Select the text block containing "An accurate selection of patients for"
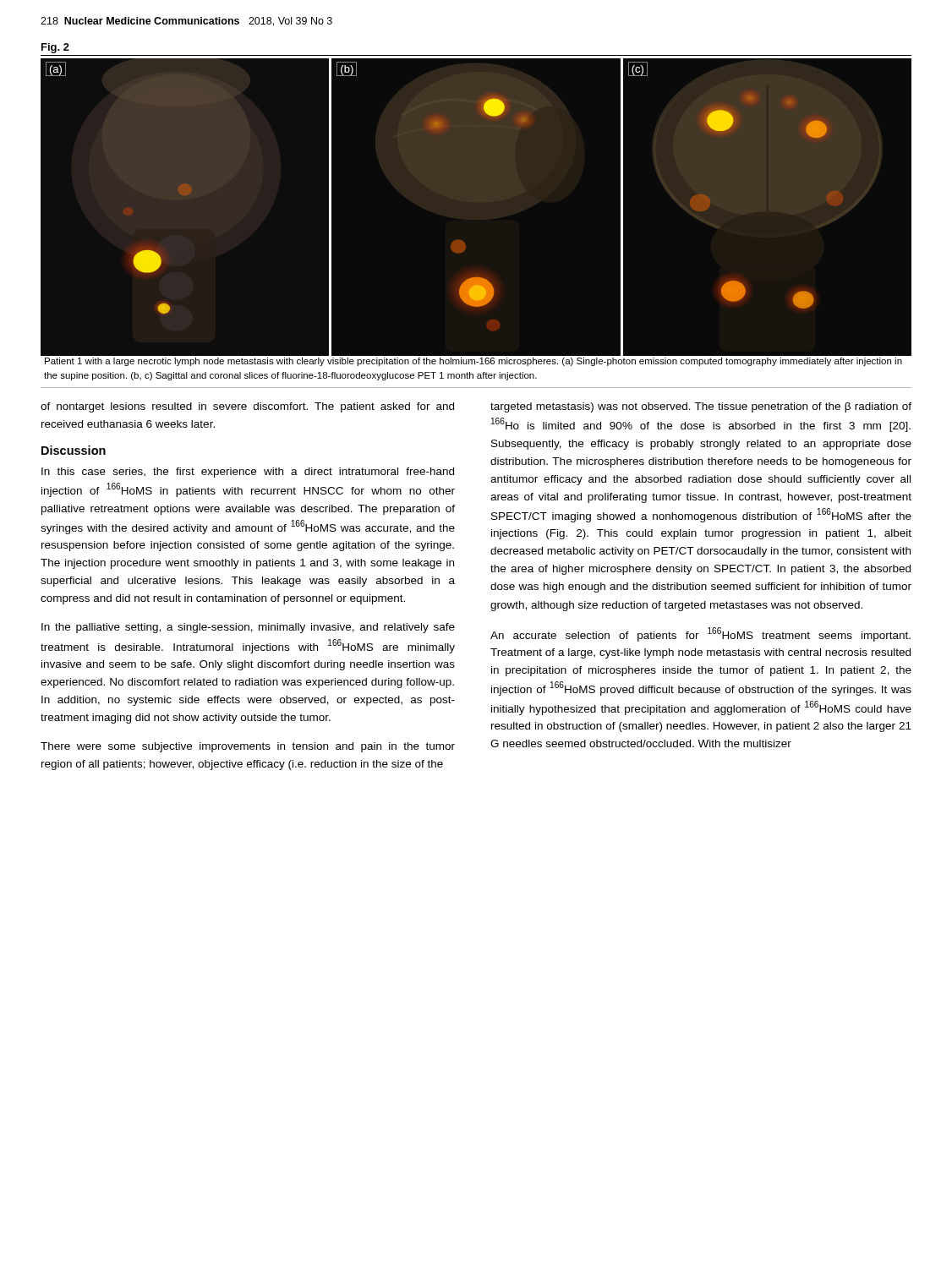Image resolution: width=952 pixels, height=1268 pixels. click(701, 688)
